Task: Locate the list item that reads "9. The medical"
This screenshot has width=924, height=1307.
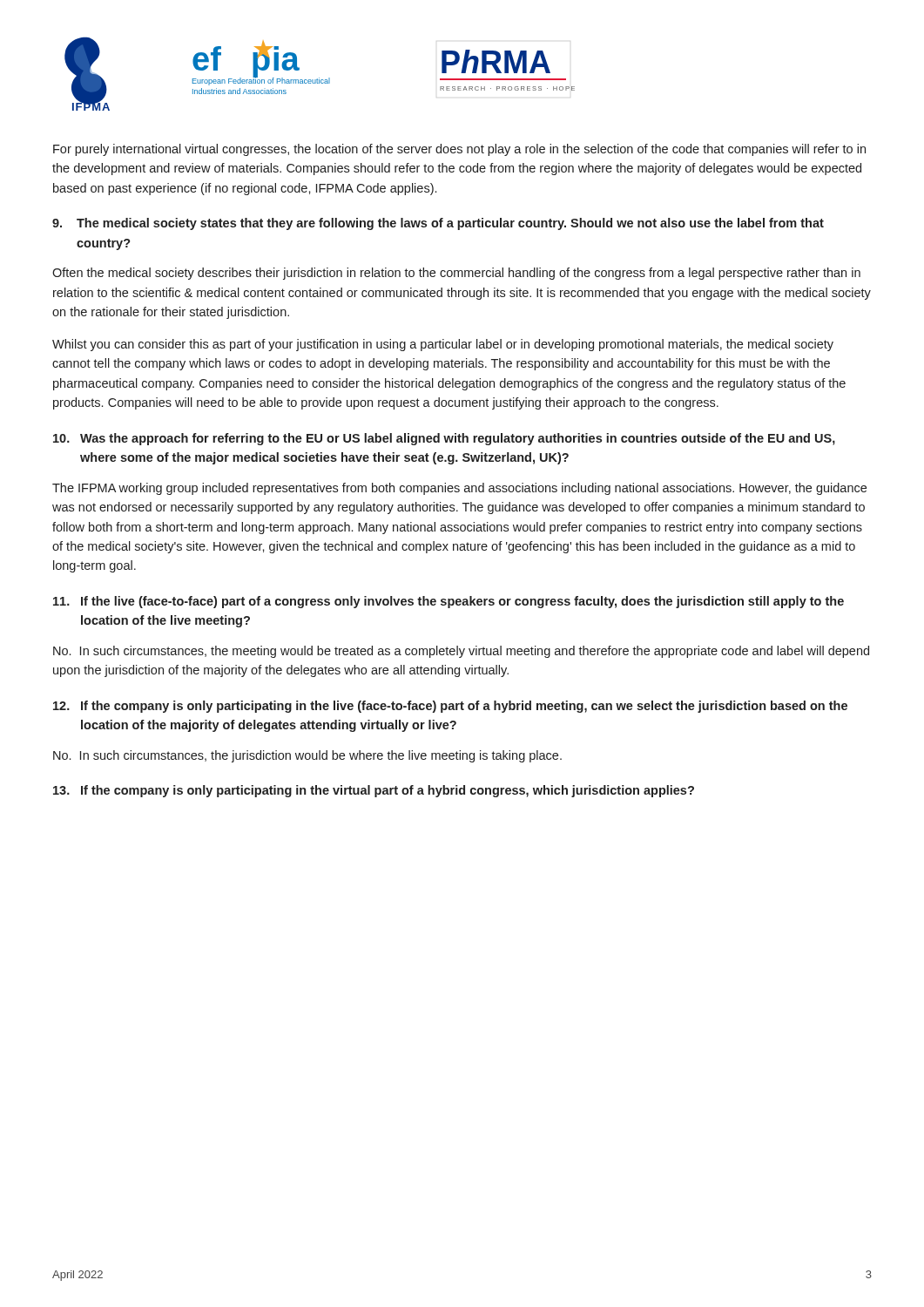Action: point(462,233)
